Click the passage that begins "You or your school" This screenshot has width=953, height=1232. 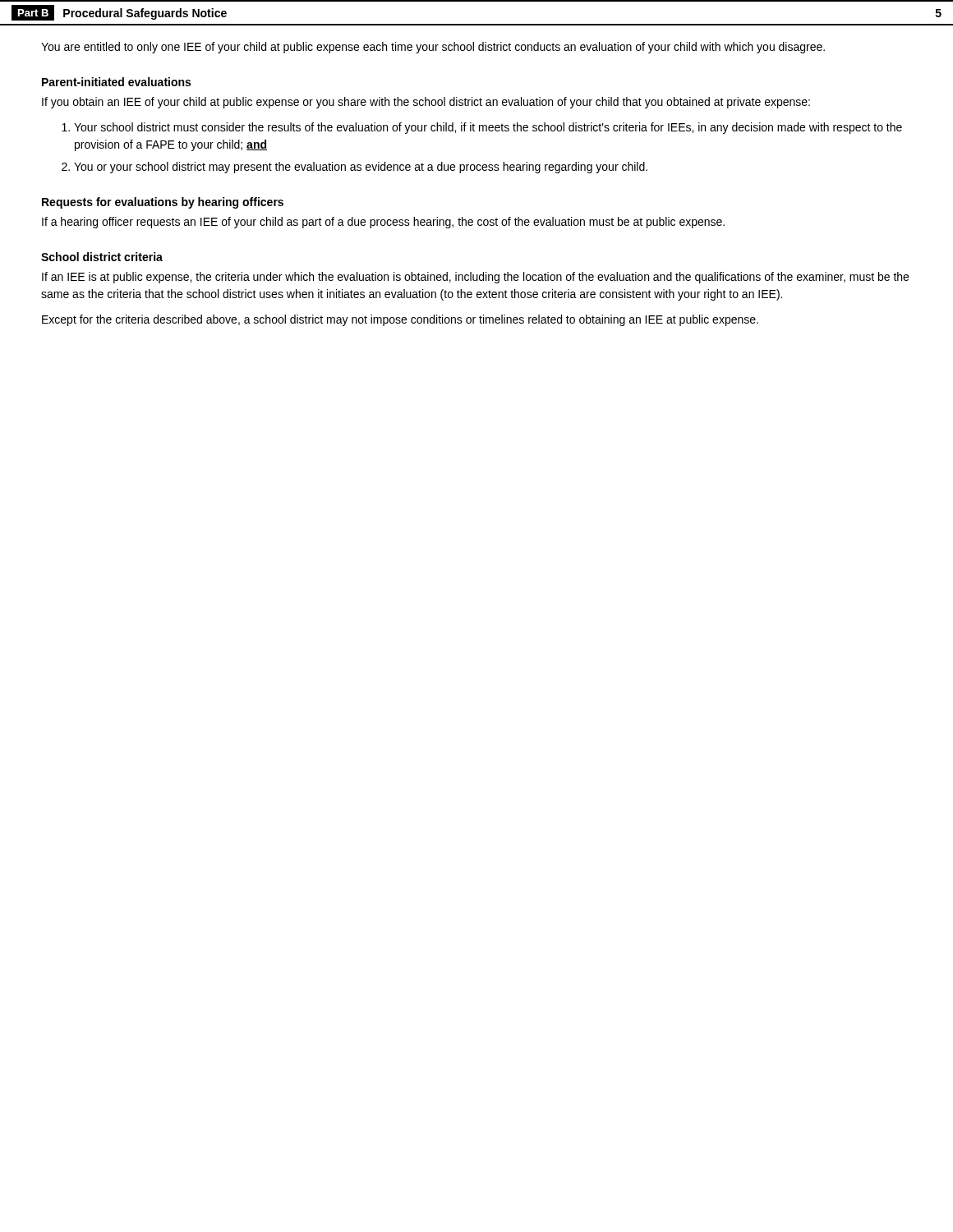[x=361, y=167]
